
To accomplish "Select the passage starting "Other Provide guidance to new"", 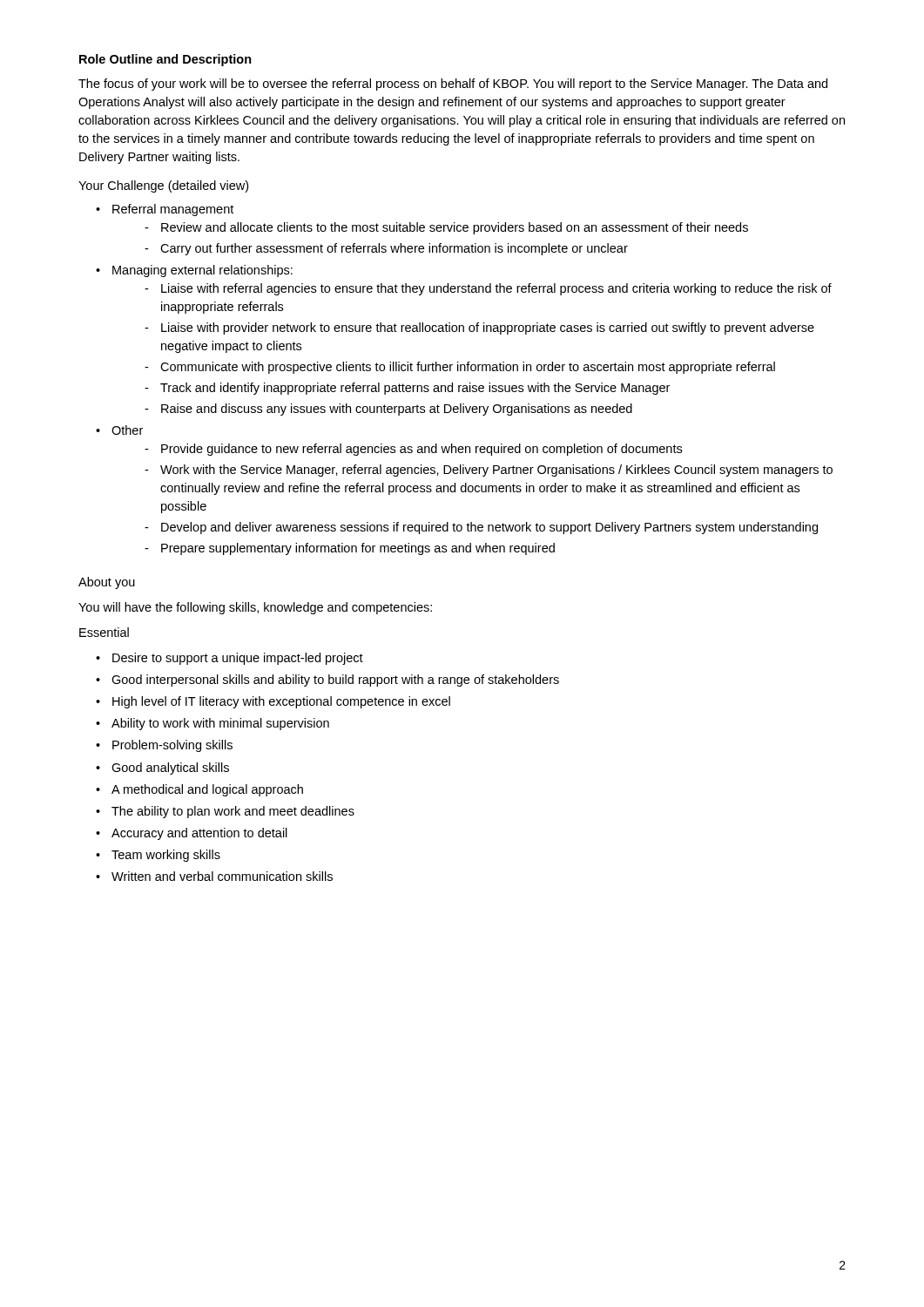I will [479, 491].
